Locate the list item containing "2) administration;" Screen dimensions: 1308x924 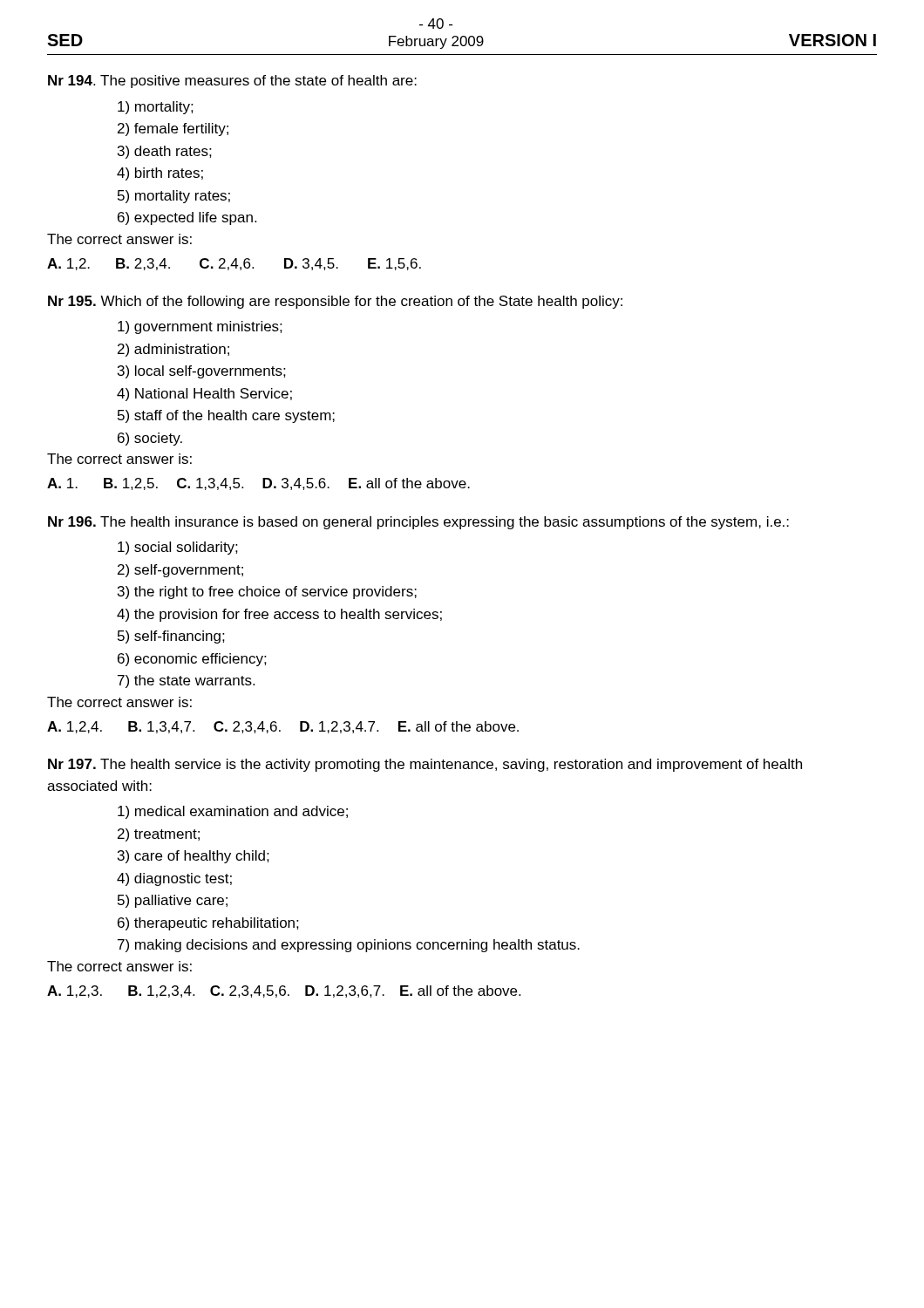click(174, 349)
